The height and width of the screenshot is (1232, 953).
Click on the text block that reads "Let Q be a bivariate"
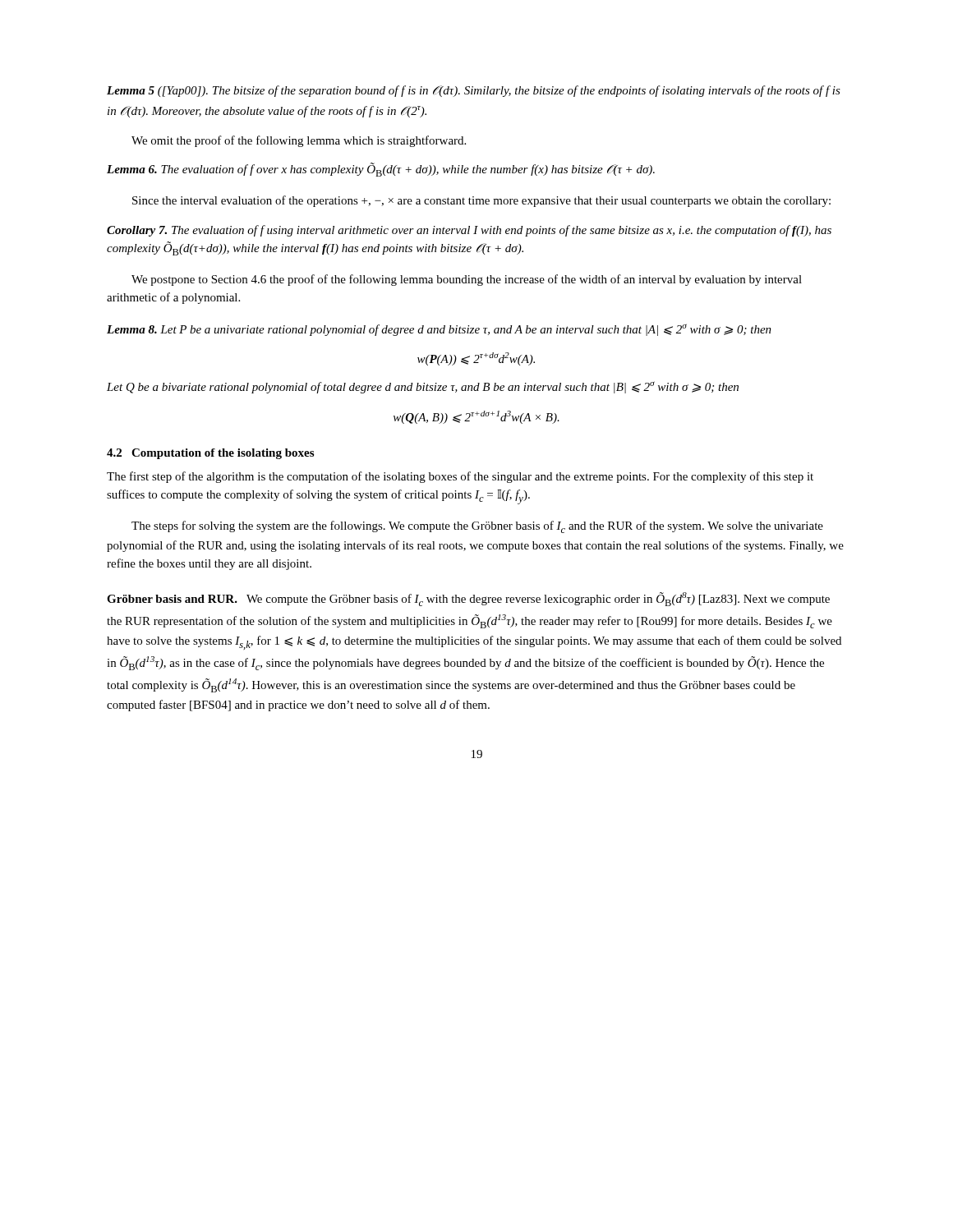476,387
